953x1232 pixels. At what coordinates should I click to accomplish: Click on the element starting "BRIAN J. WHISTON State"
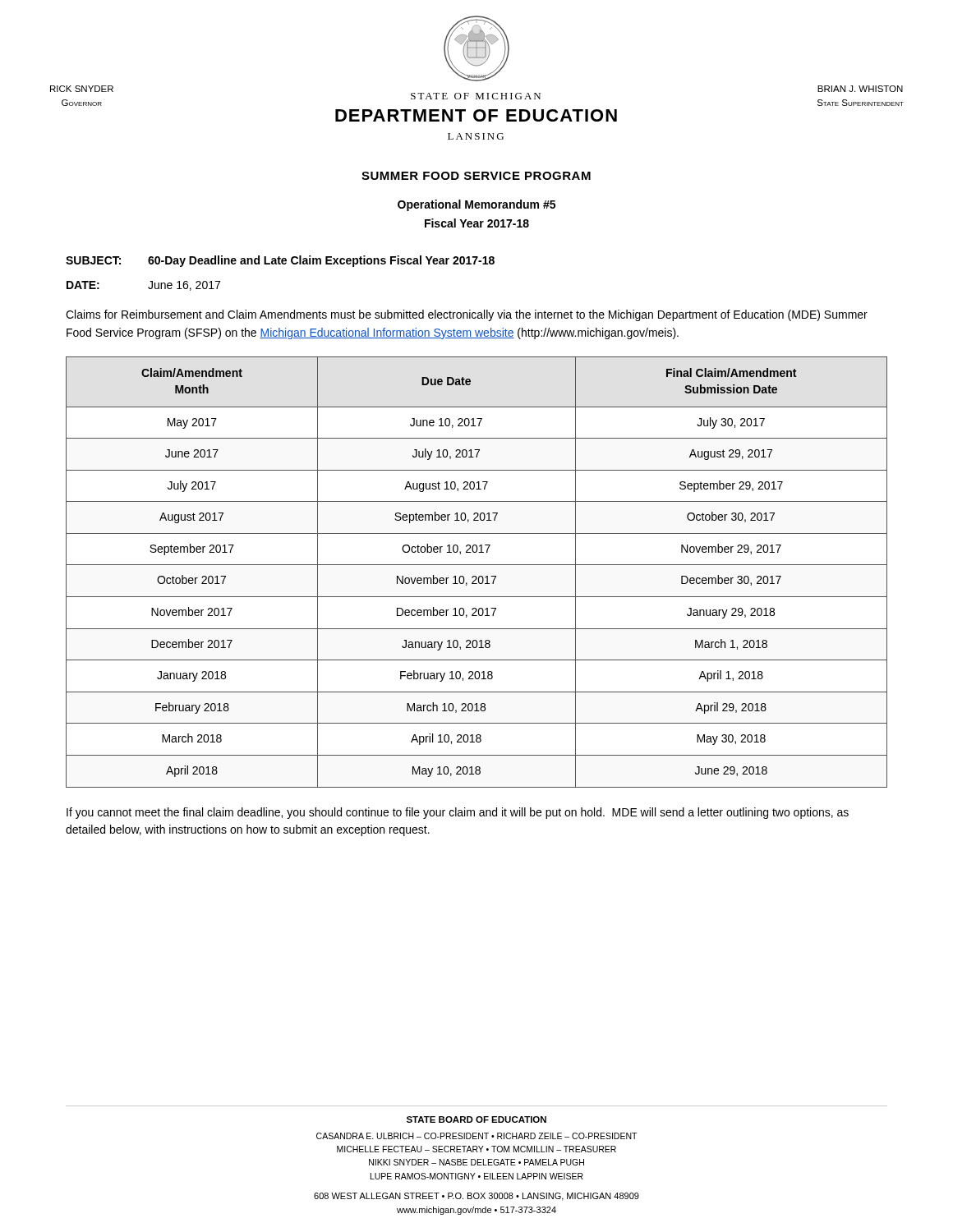pos(860,96)
